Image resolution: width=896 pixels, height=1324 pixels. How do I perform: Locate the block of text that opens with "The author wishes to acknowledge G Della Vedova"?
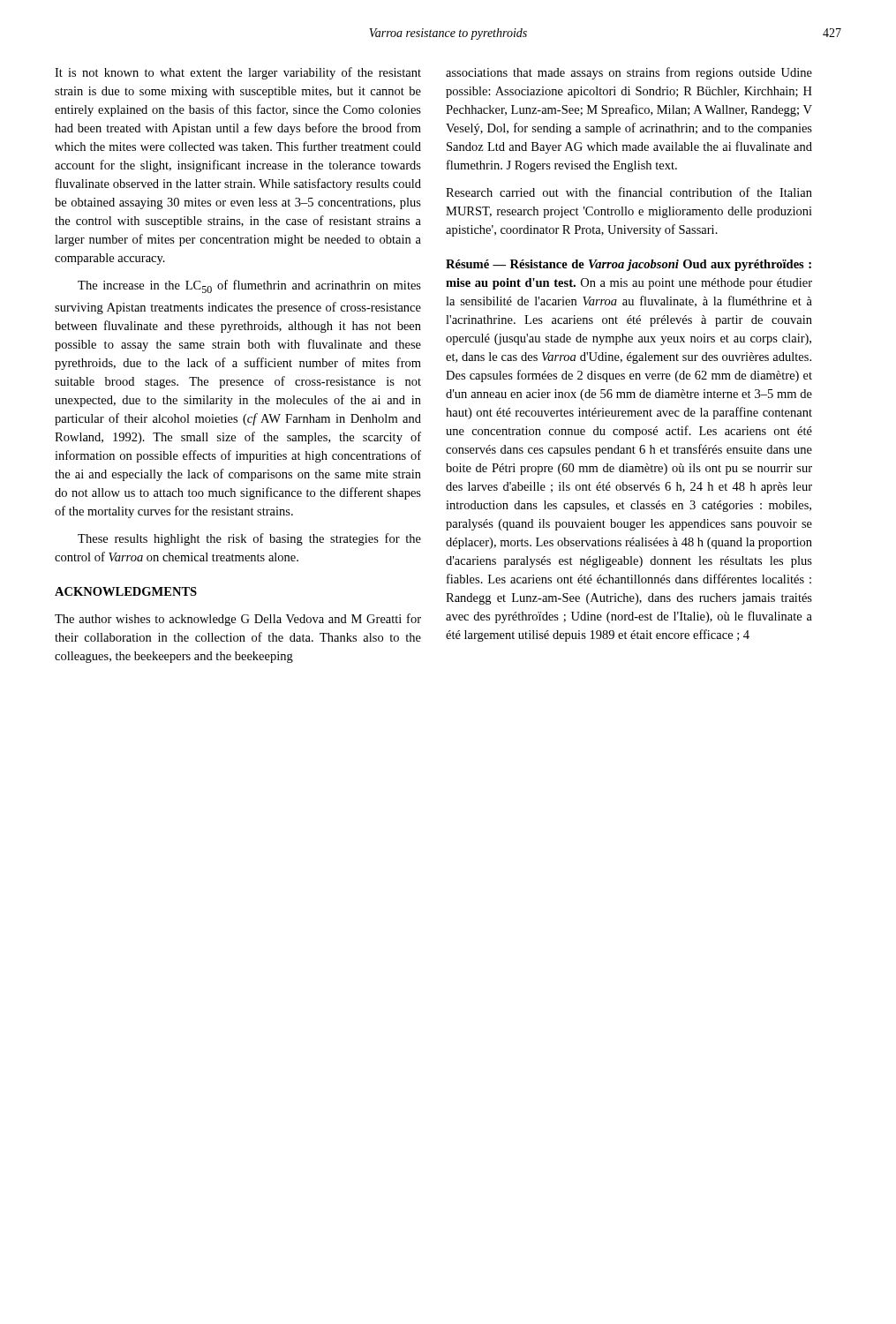click(238, 638)
